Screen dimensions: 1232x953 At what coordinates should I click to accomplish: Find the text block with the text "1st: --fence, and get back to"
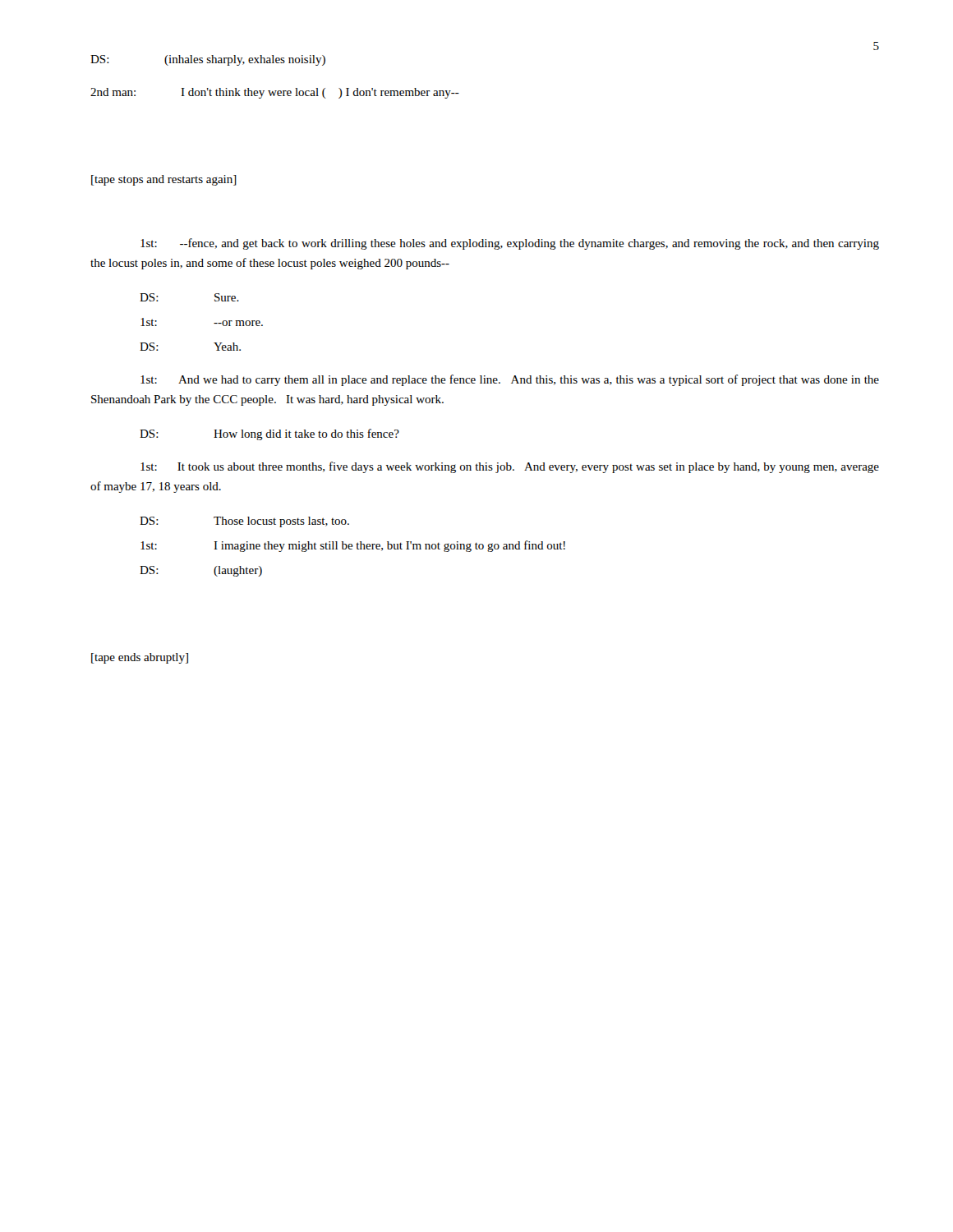[x=485, y=253]
